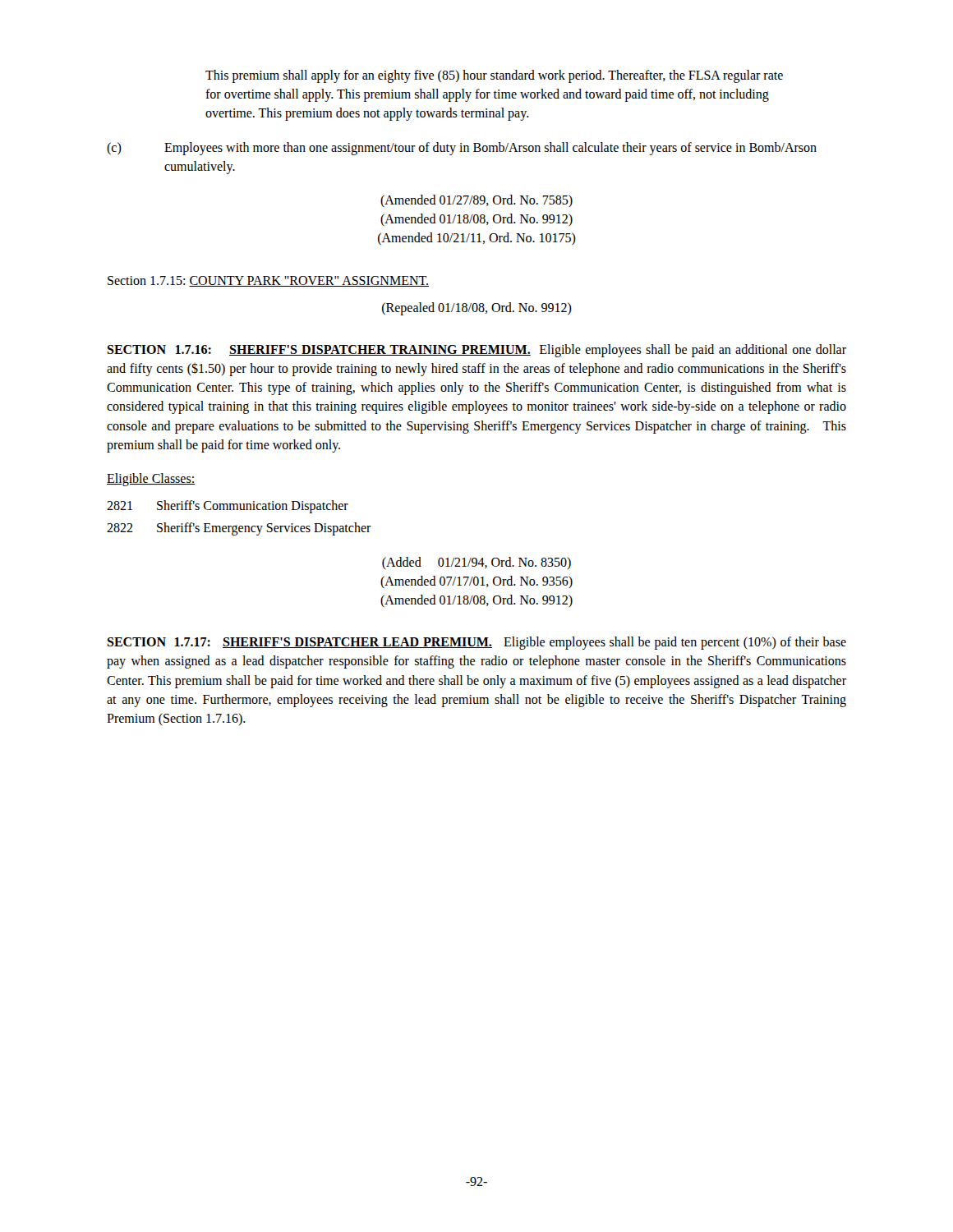Locate the element starting "SECTION 1.7.16: SHERIFF'S DISPATCHER TRAINING PREMIUM. Eligible employees"
This screenshot has height=1232, width=953.
(476, 397)
